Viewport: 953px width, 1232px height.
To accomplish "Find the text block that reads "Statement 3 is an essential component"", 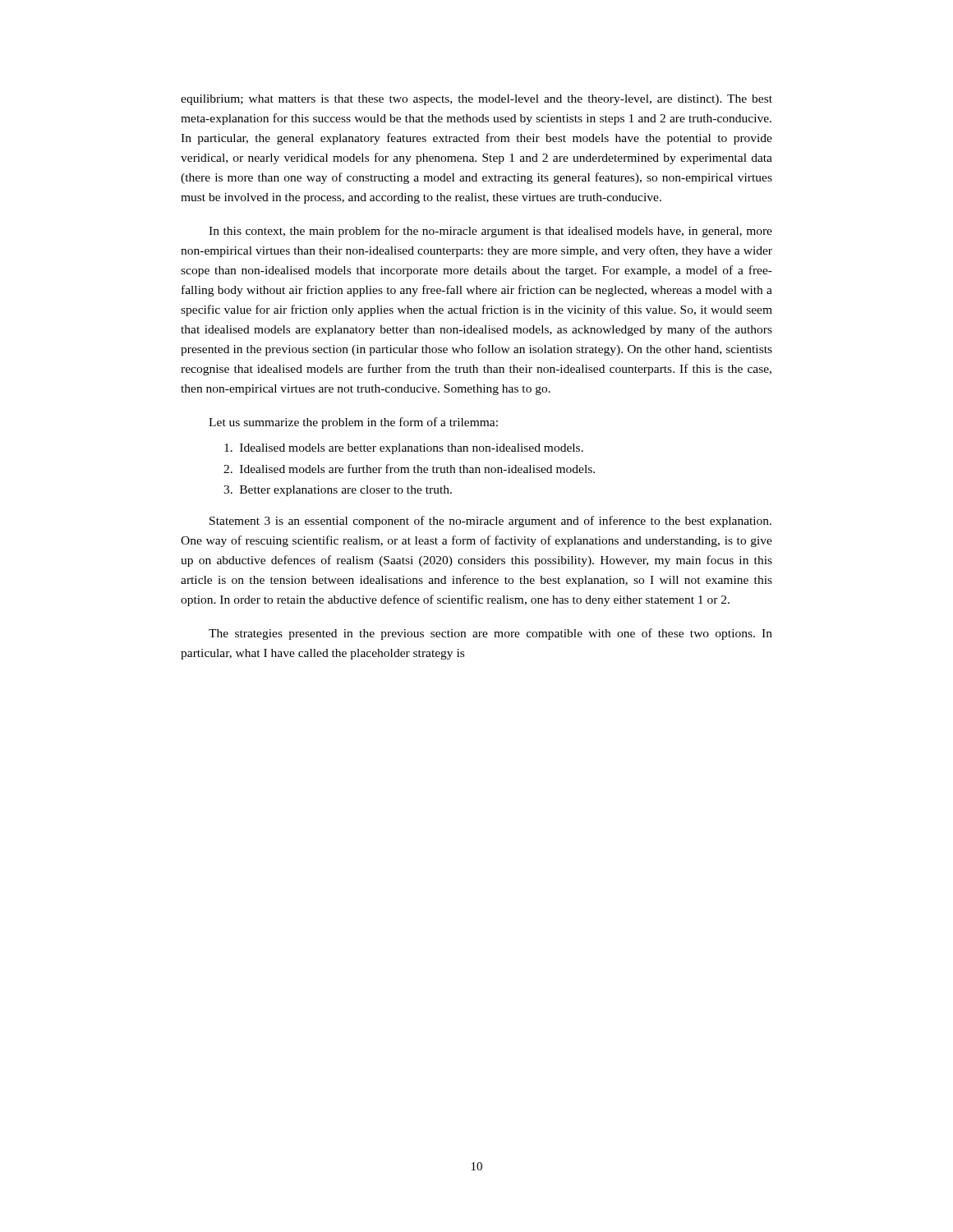I will (x=476, y=560).
